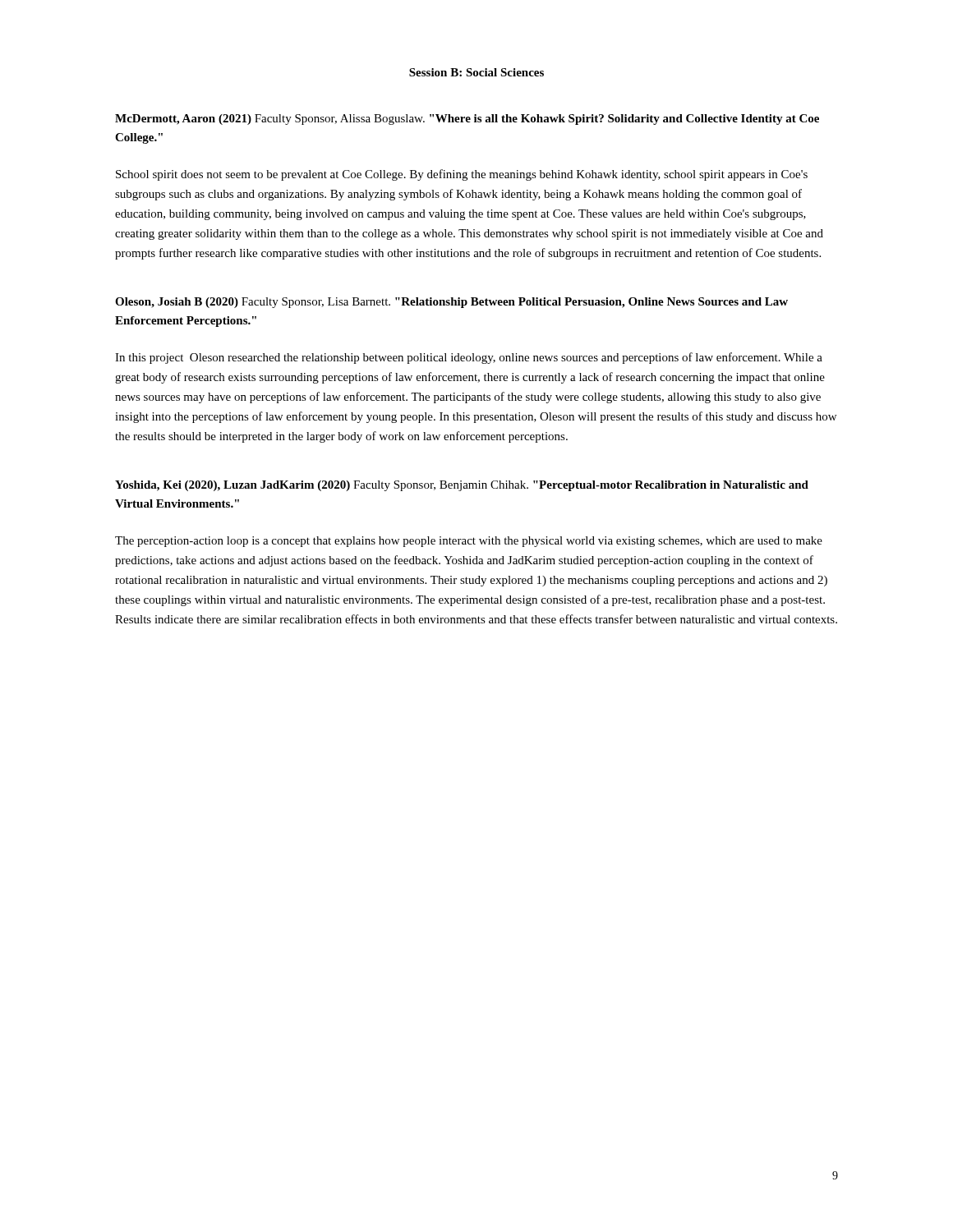The image size is (953, 1232).
Task: Point to the block beginning "McDermott, Aaron (2021) Faculty Sponsor, Alissa"
Action: pyautogui.click(x=467, y=128)
